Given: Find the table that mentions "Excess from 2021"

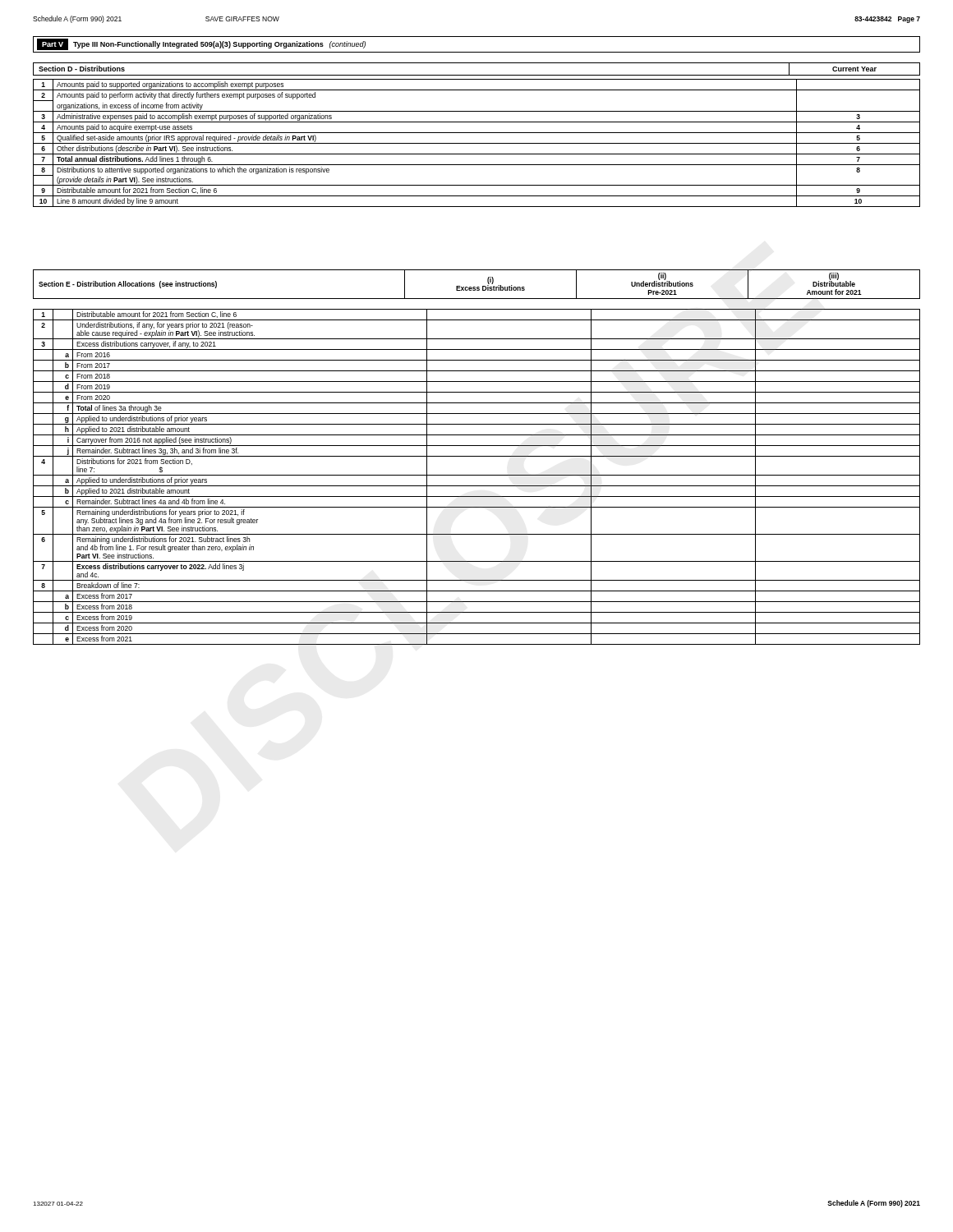Looking at the screenshot, I should 476,477.
